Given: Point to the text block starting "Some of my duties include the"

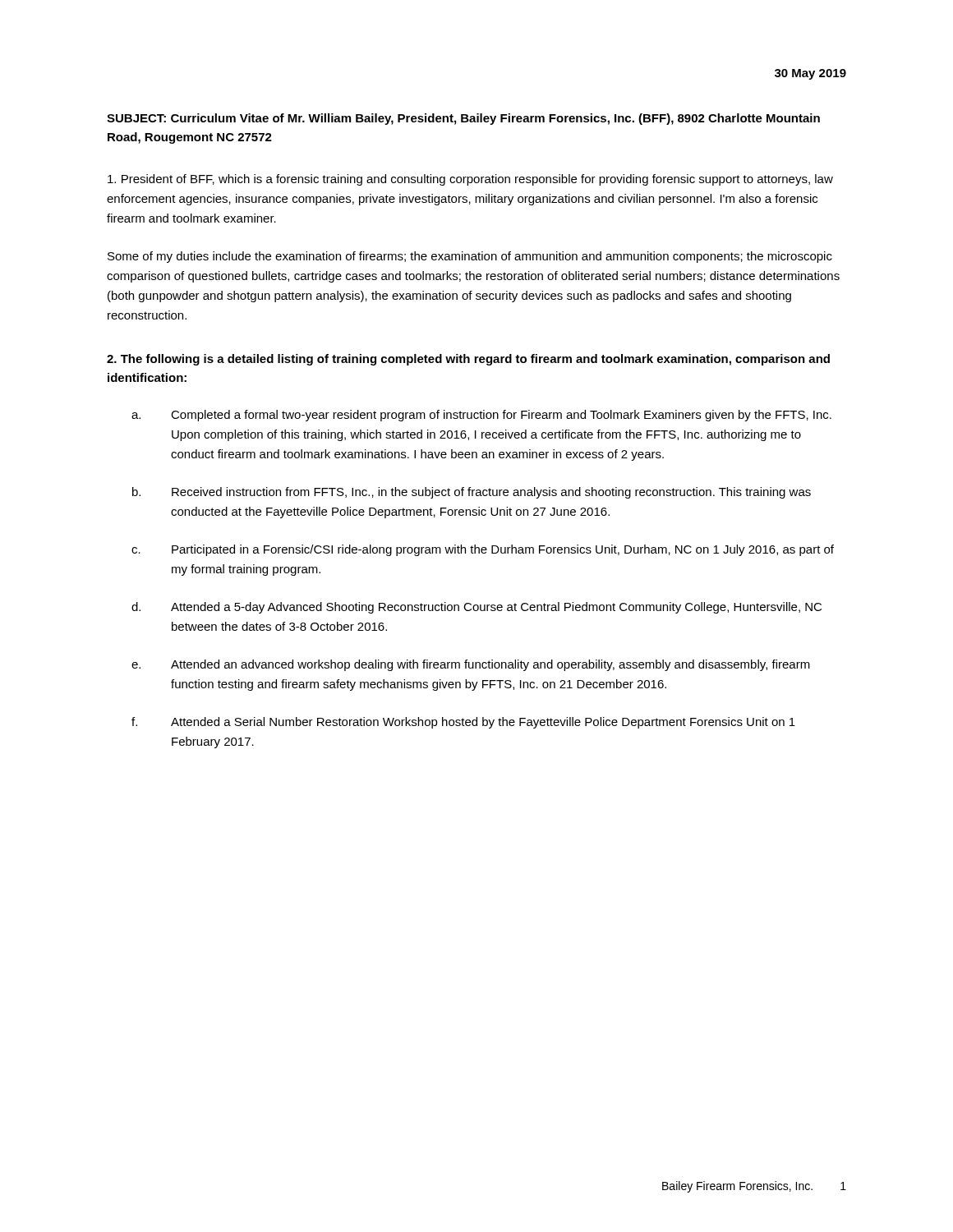Looking at the screenshot, I should pos(473,285).
